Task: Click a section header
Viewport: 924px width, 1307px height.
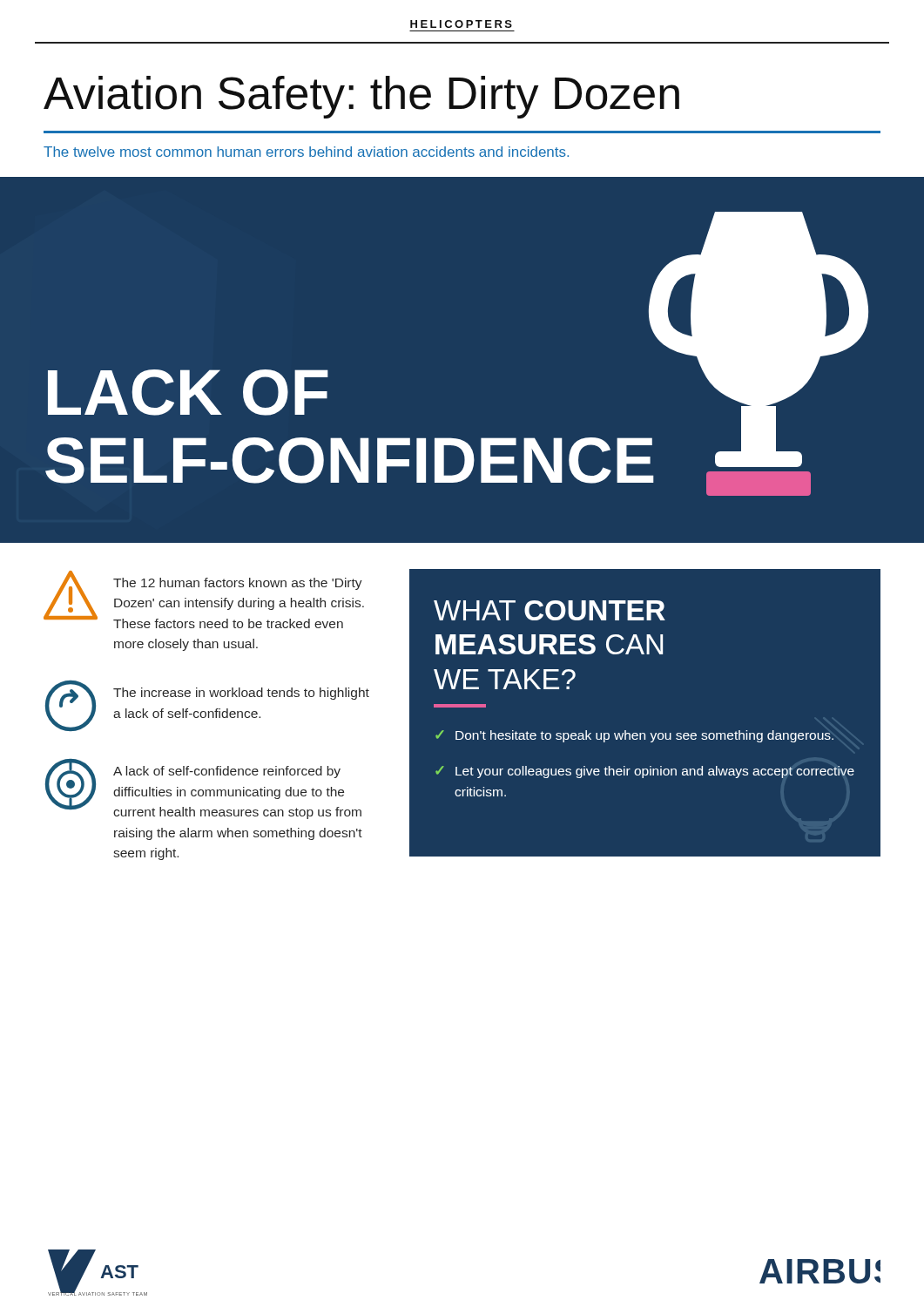Action: click(x=550, y=645)
